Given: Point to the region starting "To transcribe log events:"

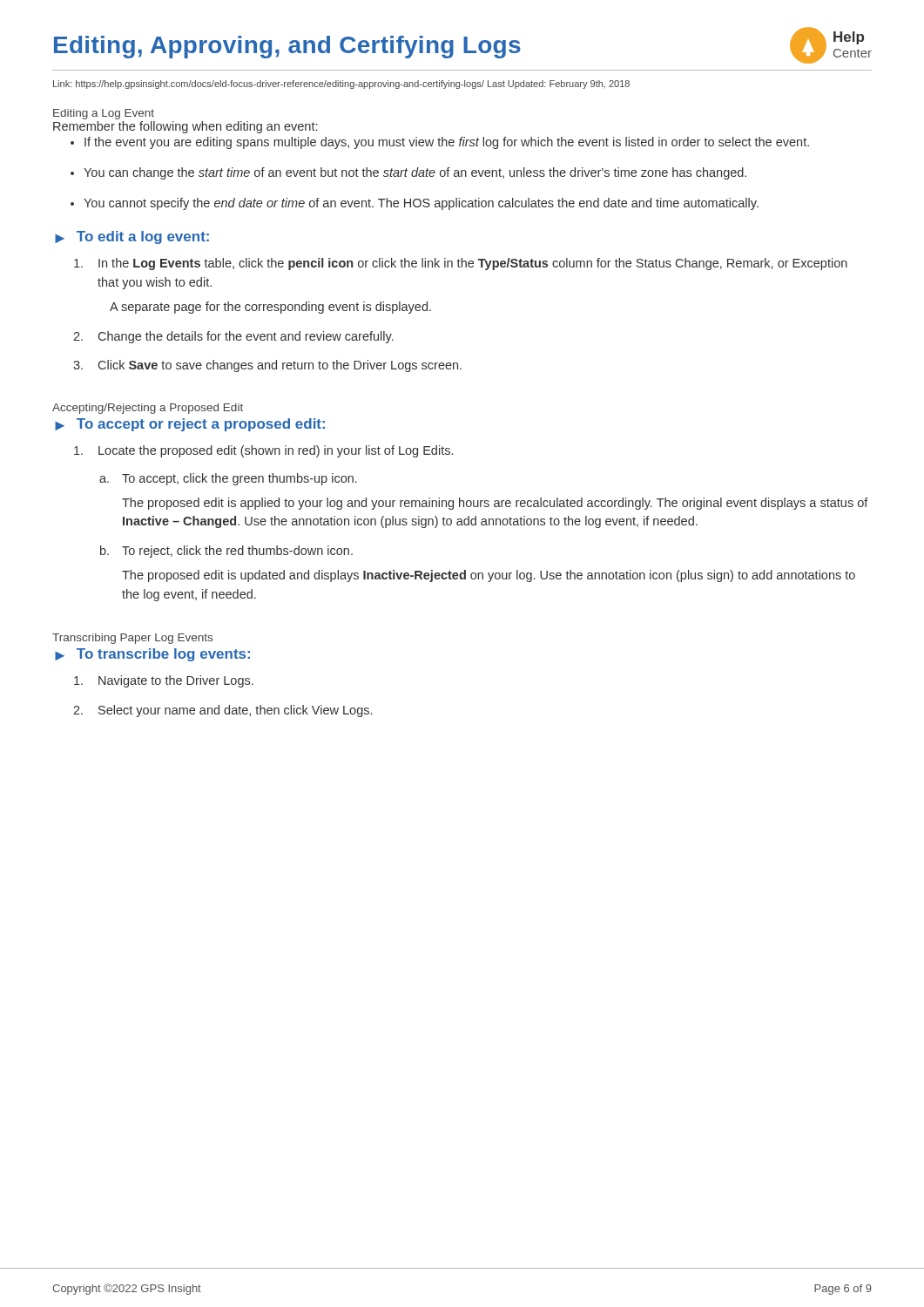Looking at the screenshot, I should [164, 654].
